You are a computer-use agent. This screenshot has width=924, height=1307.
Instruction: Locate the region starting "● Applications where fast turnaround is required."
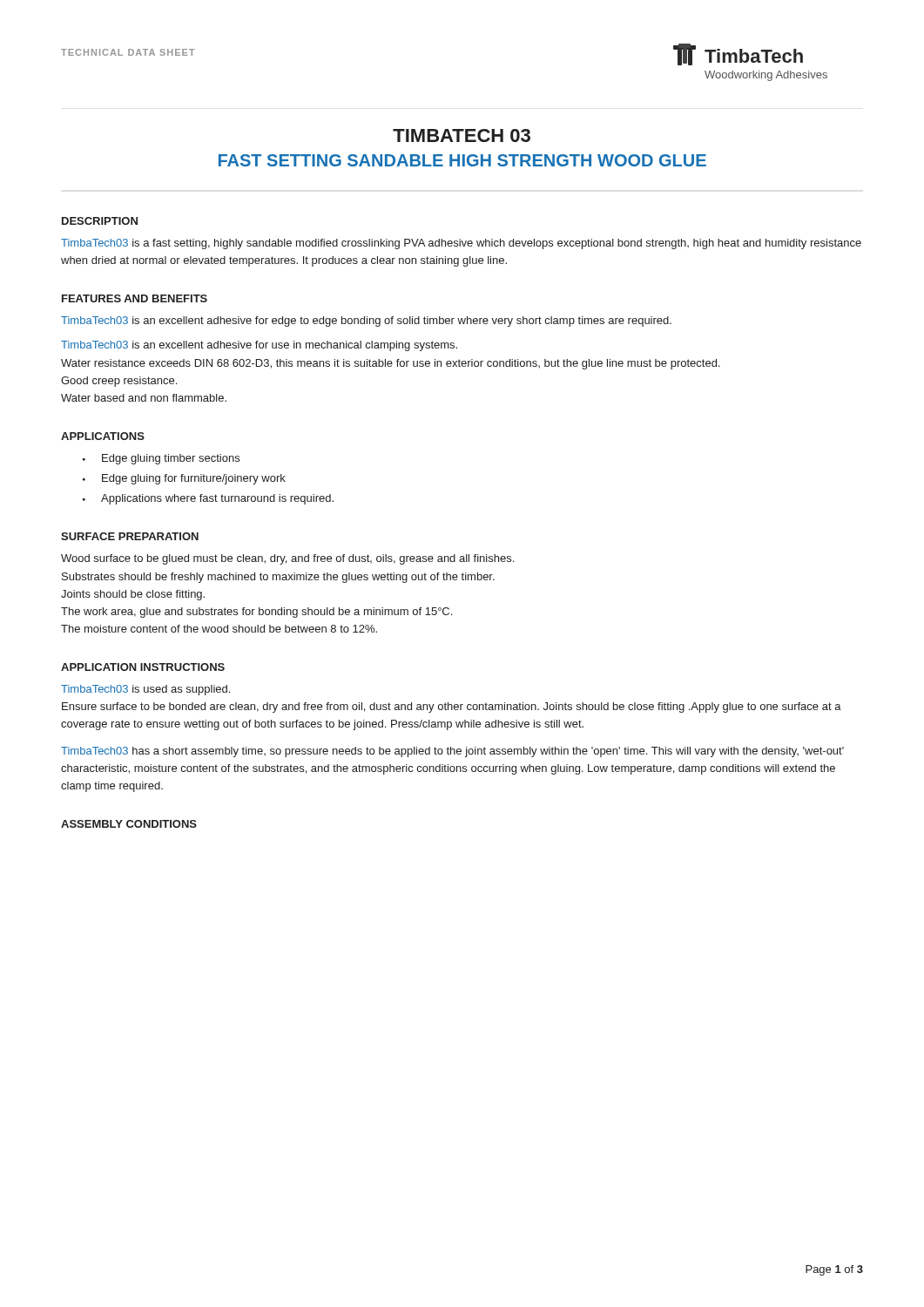click(208, 498)
